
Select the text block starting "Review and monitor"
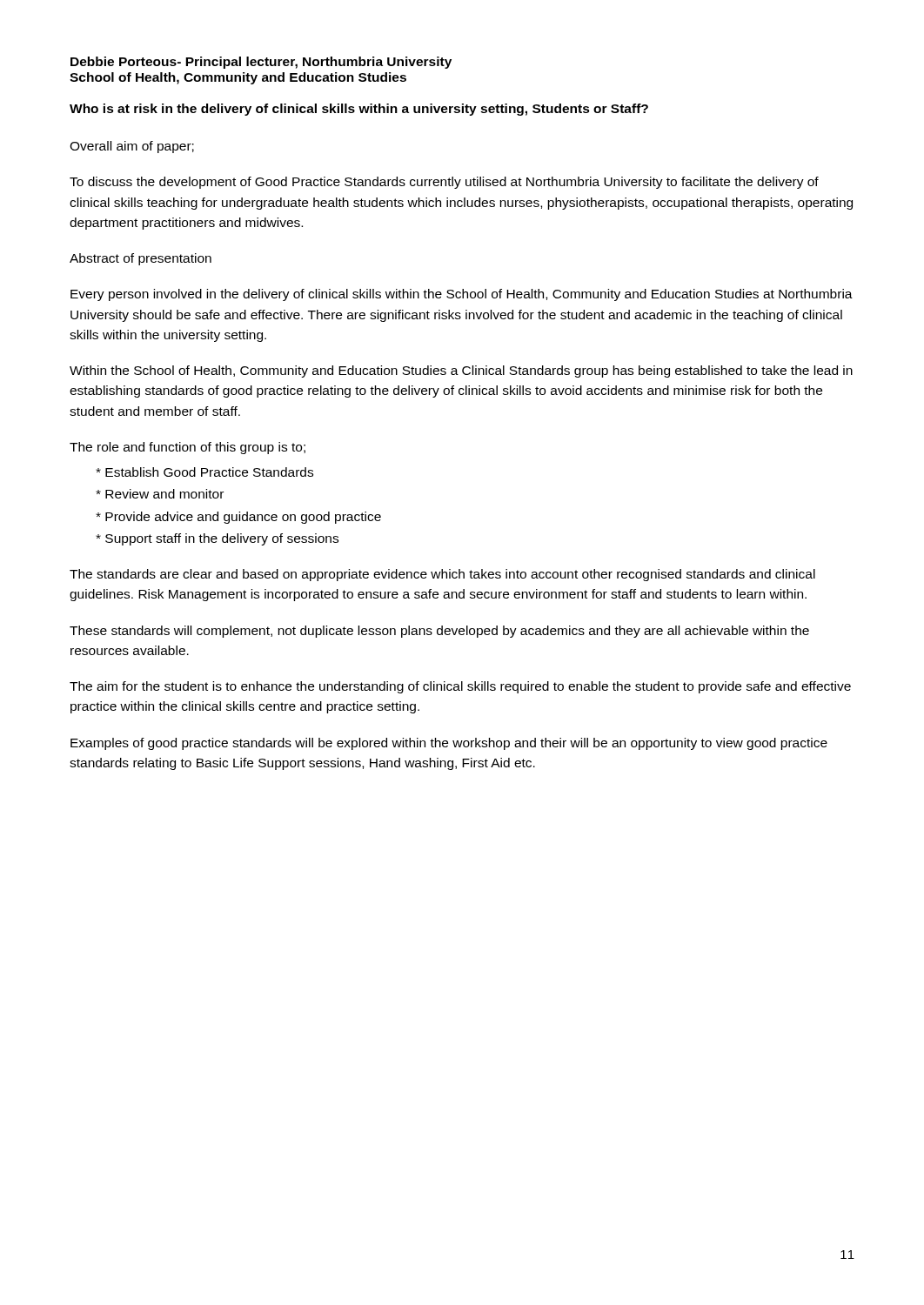[x=160, y=494]
